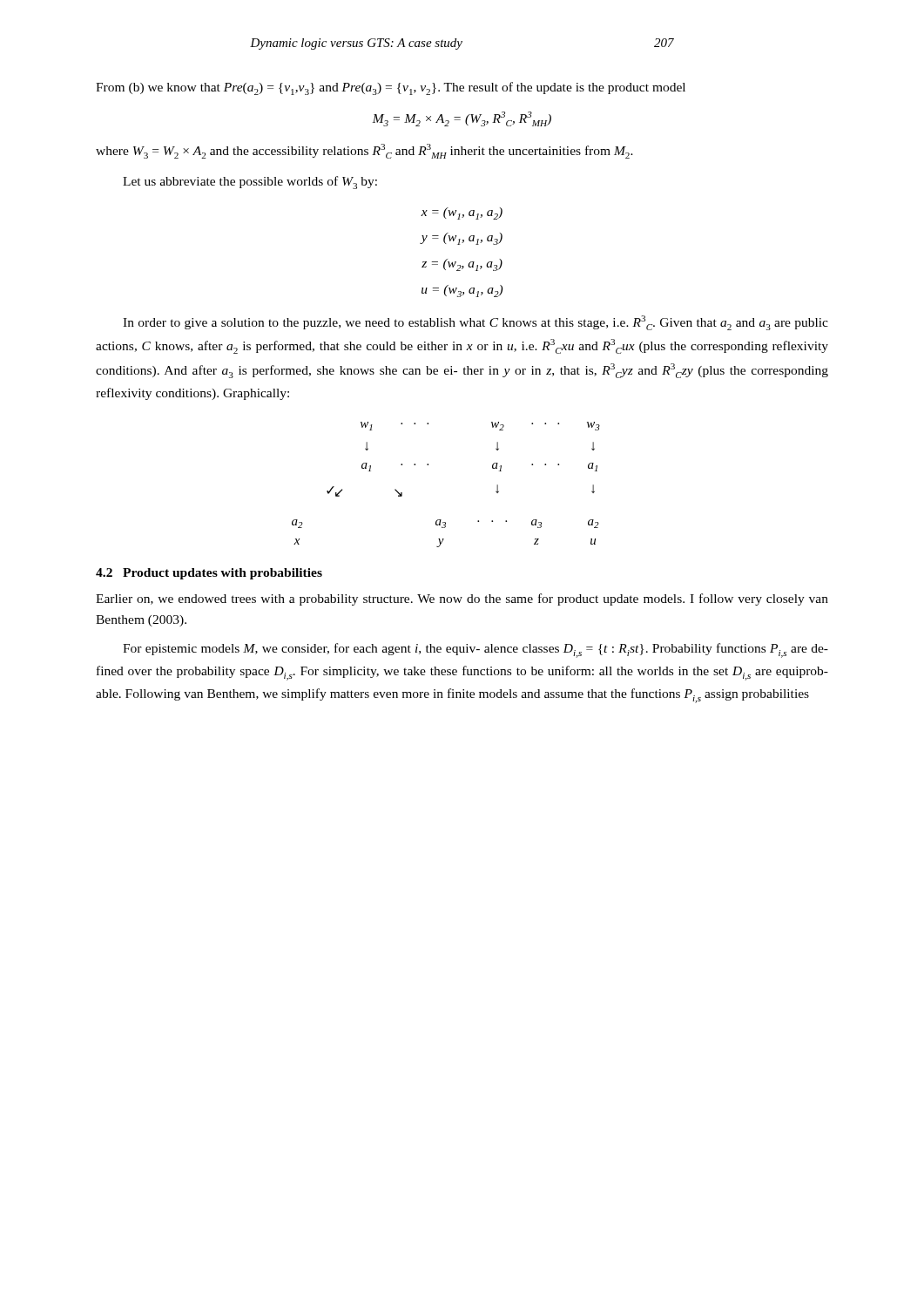Find the section header that reads "4.2 Product updates with probabilities"
The image size is (924, 1307).
(209, 572)
